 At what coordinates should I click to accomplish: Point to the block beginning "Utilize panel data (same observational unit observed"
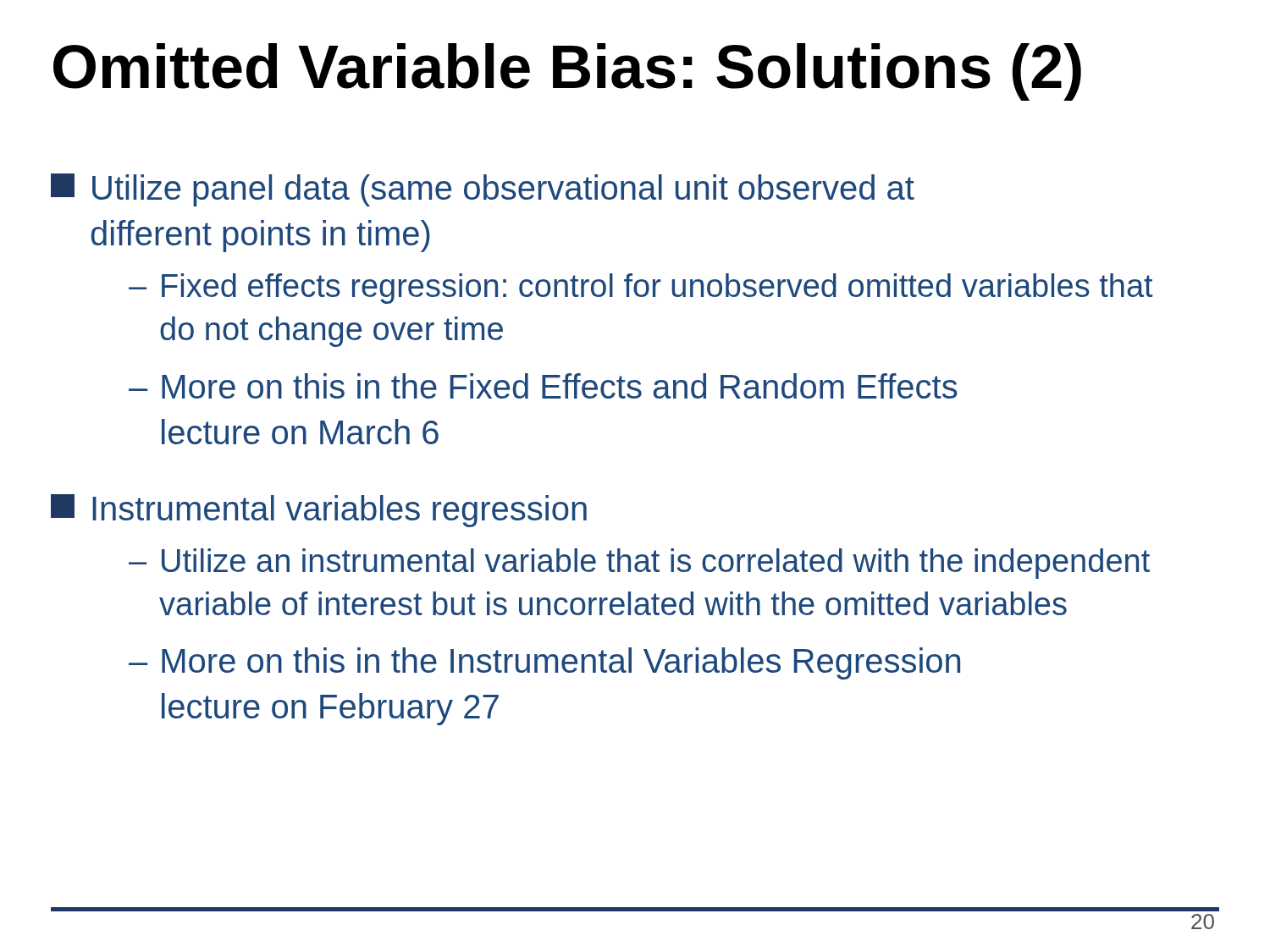pyautogui.click(x=483, y=190)
